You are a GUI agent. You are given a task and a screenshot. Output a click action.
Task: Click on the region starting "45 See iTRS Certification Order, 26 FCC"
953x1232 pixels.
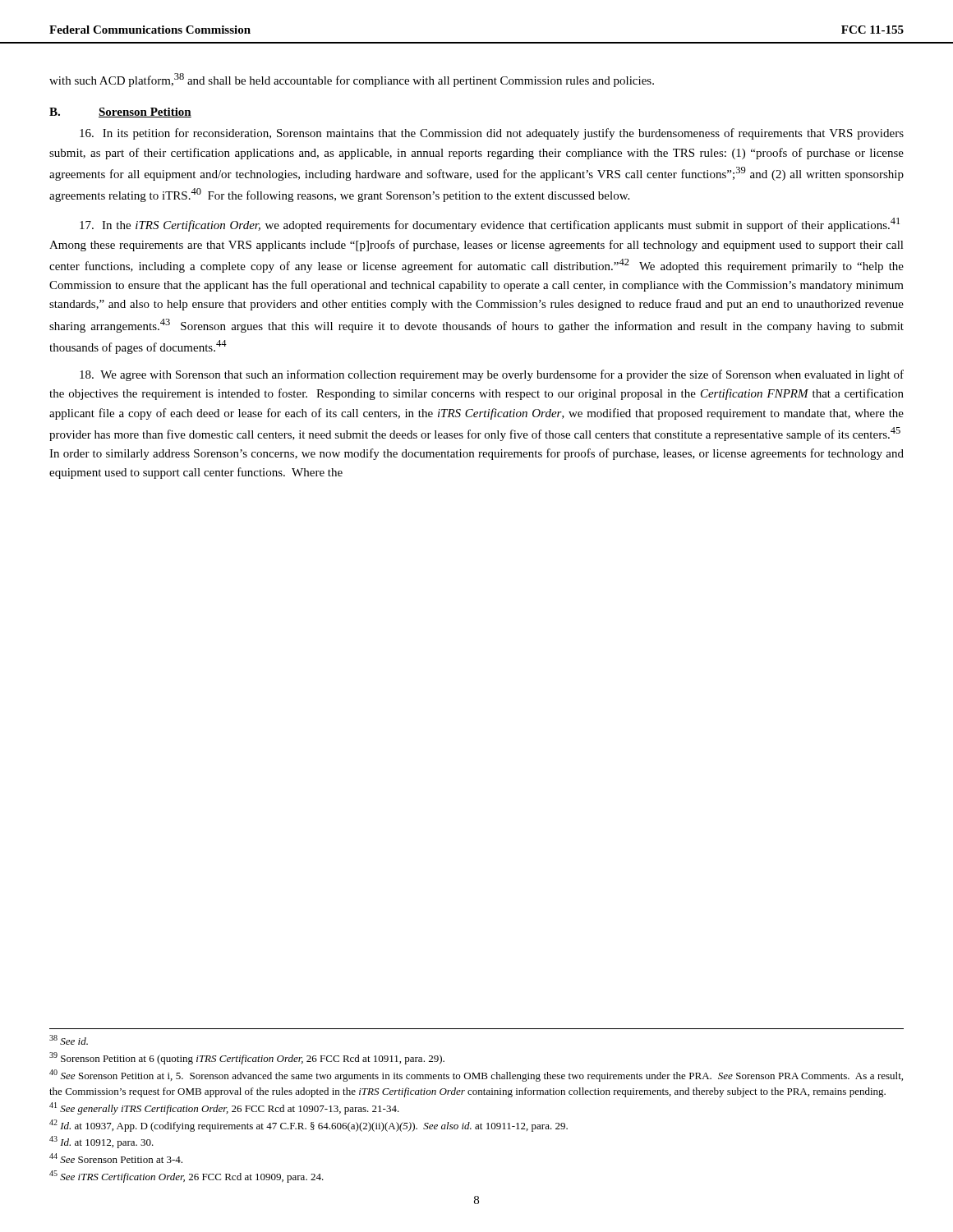coord(187,1176)
